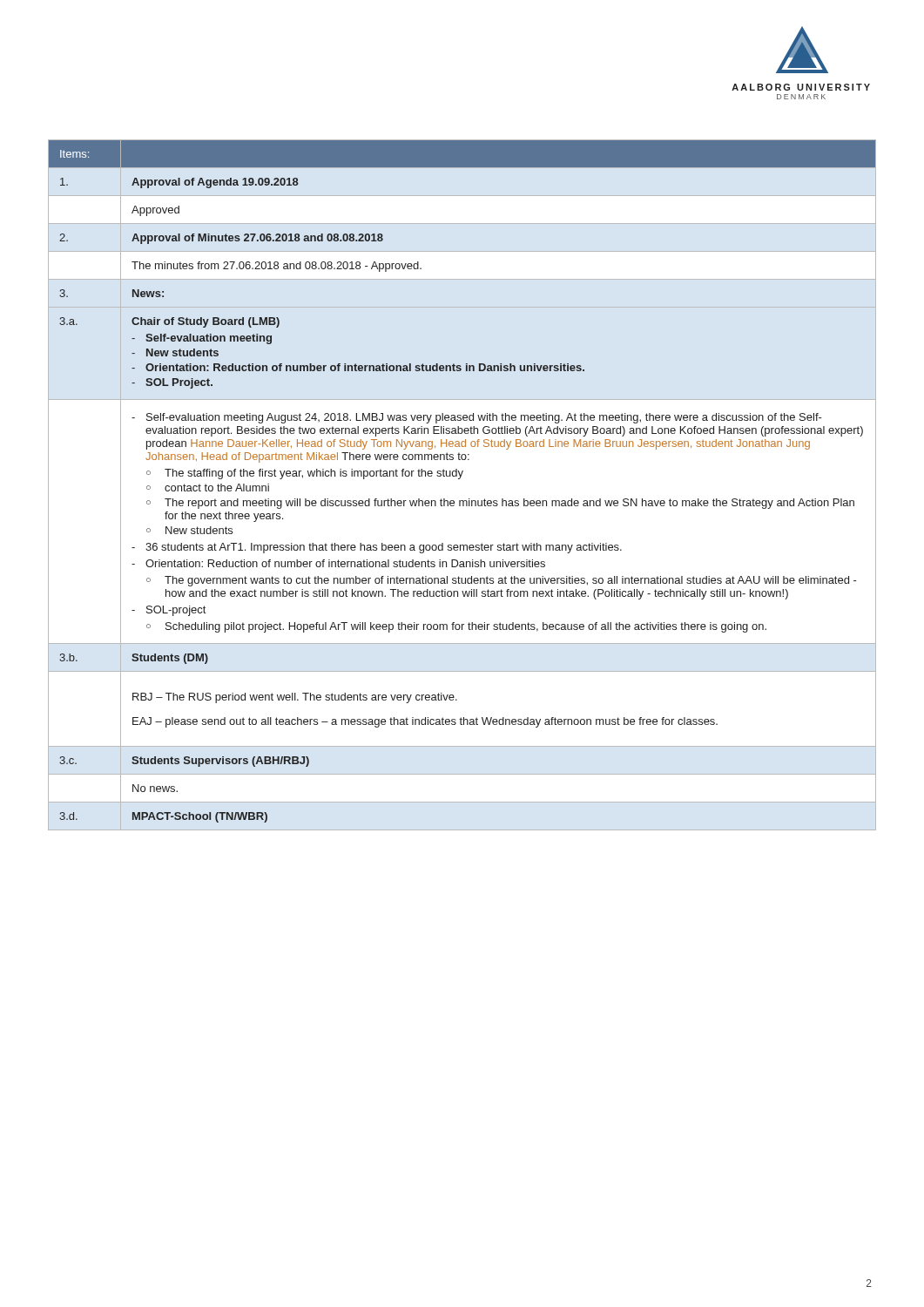Image resolution: width=924 pixels, height=1307 pixels.
Task: Find the logo
Action: click(x=802, y=64)
